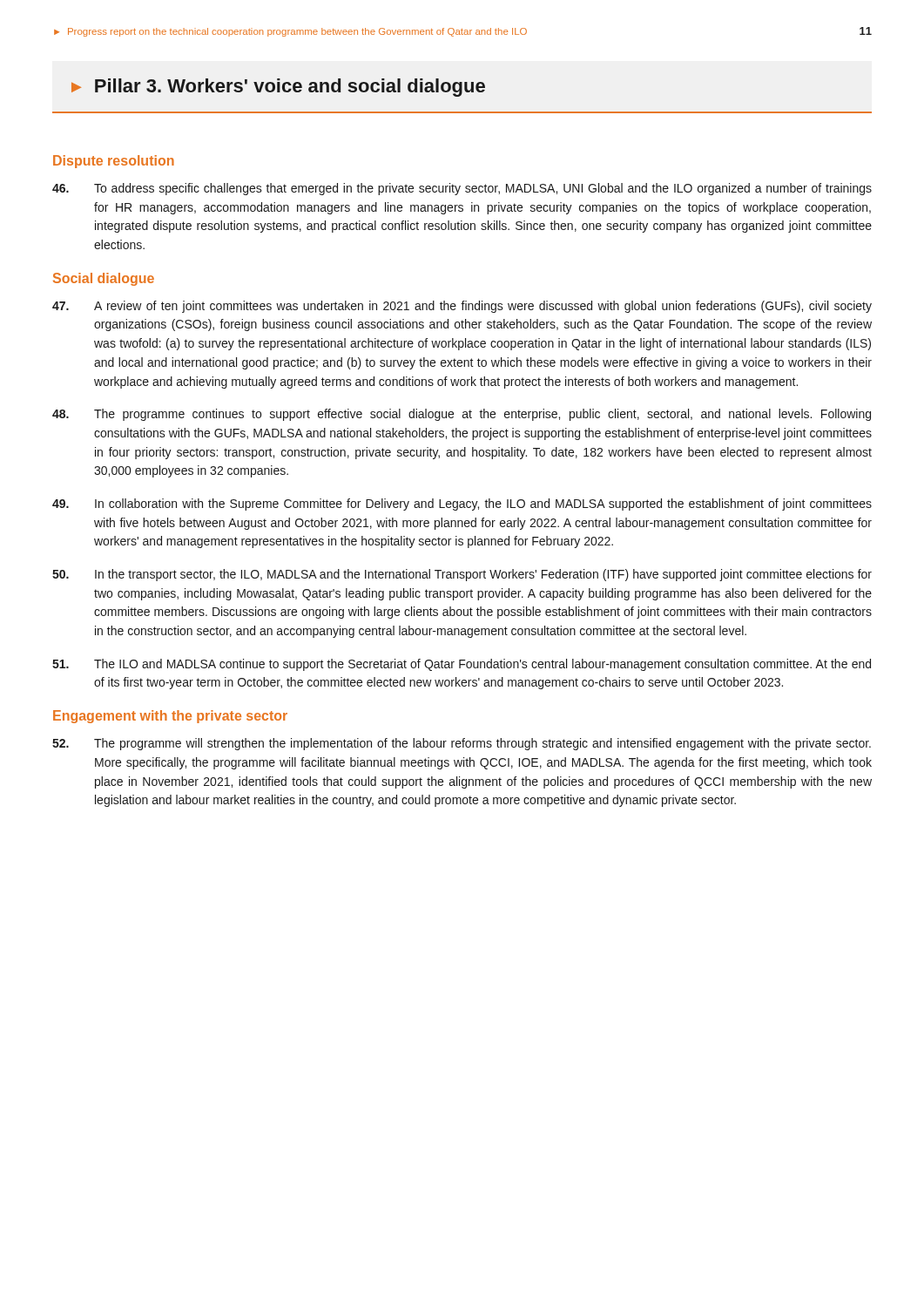Select the block starting "49. In collaboration with the Supreme Committee"

click(462, 523)
